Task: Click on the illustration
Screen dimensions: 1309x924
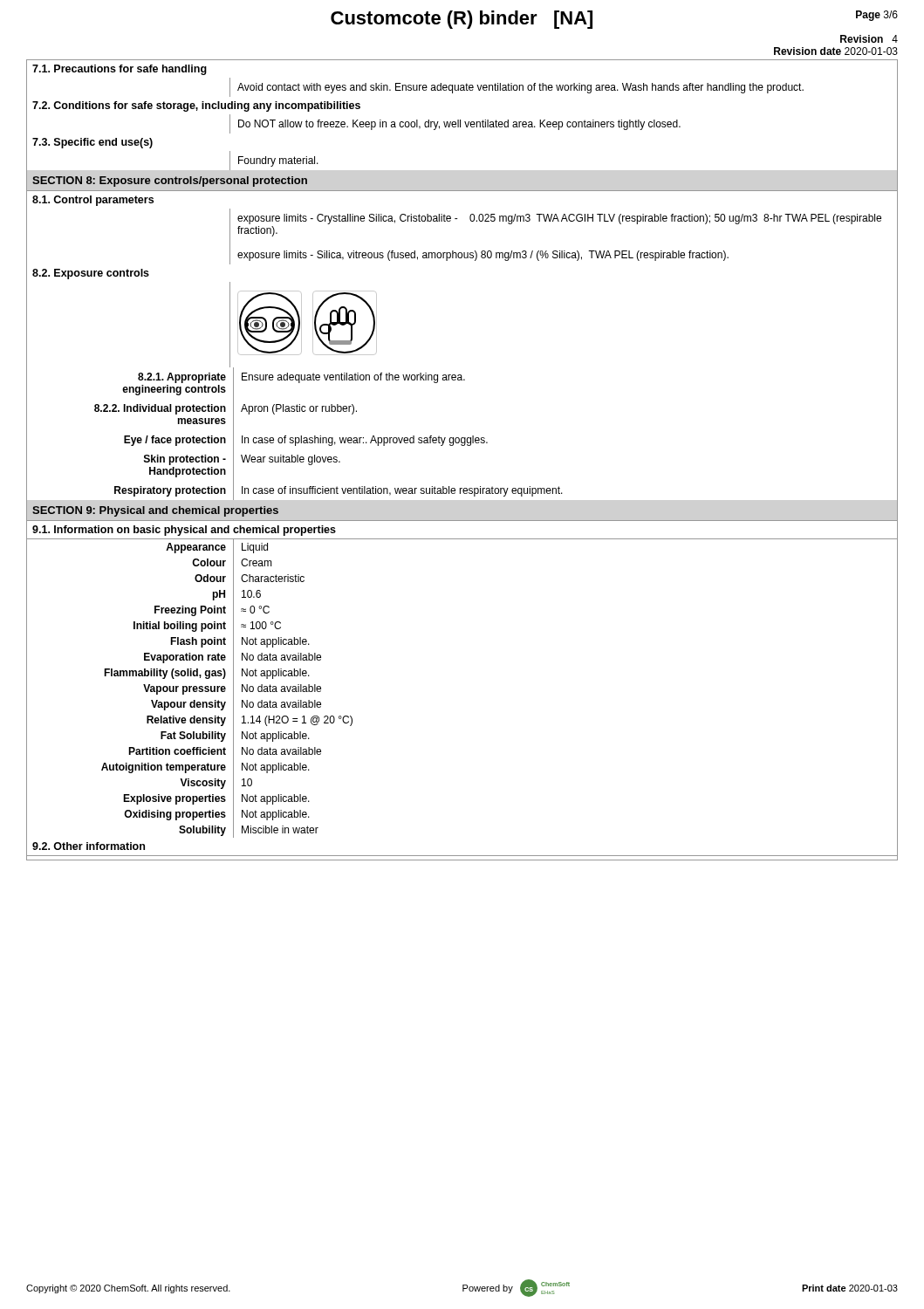Action: pyautogui.click(x=564, y=325)
